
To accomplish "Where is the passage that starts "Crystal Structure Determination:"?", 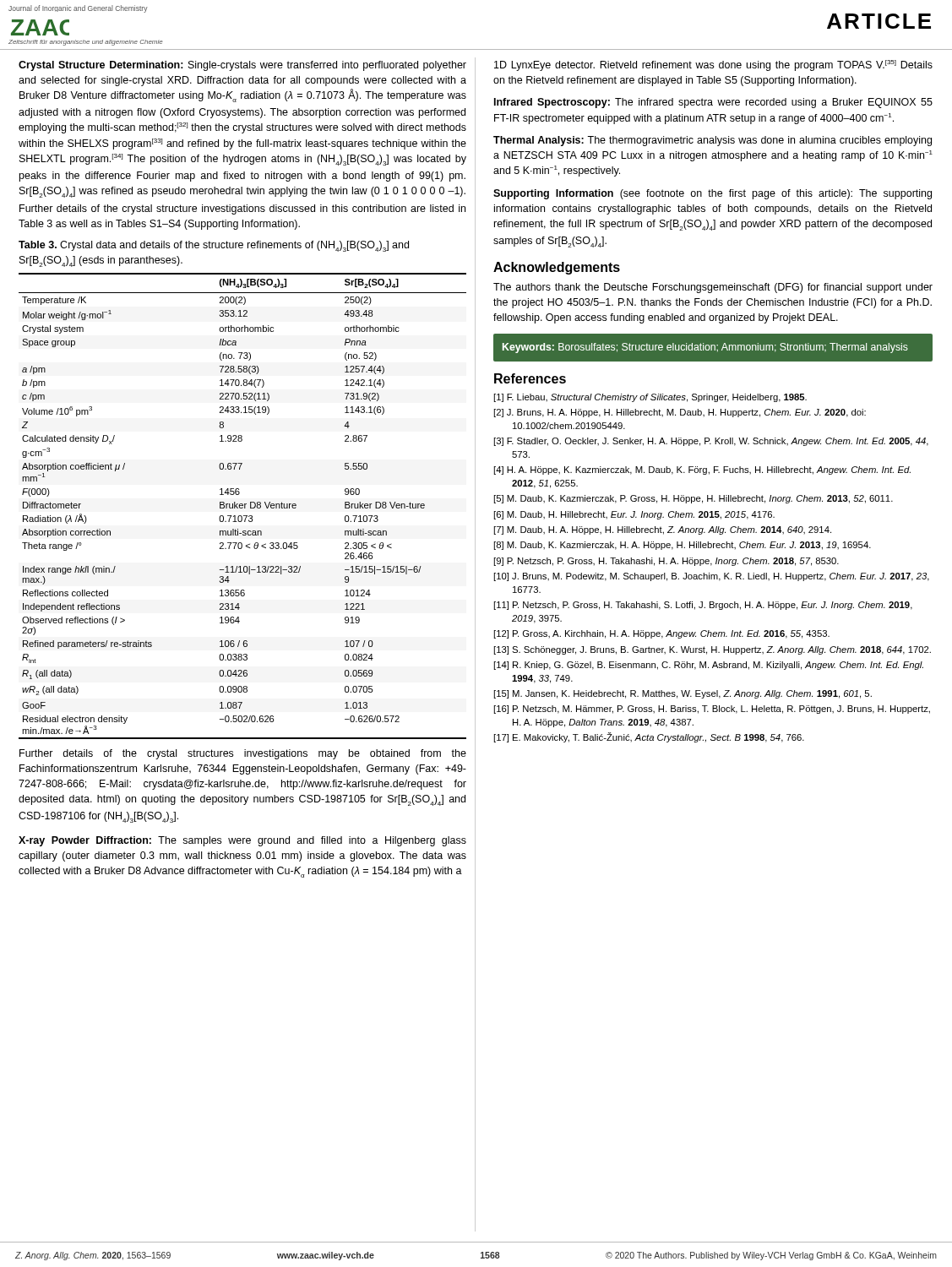I will click(x=242, y=144).
